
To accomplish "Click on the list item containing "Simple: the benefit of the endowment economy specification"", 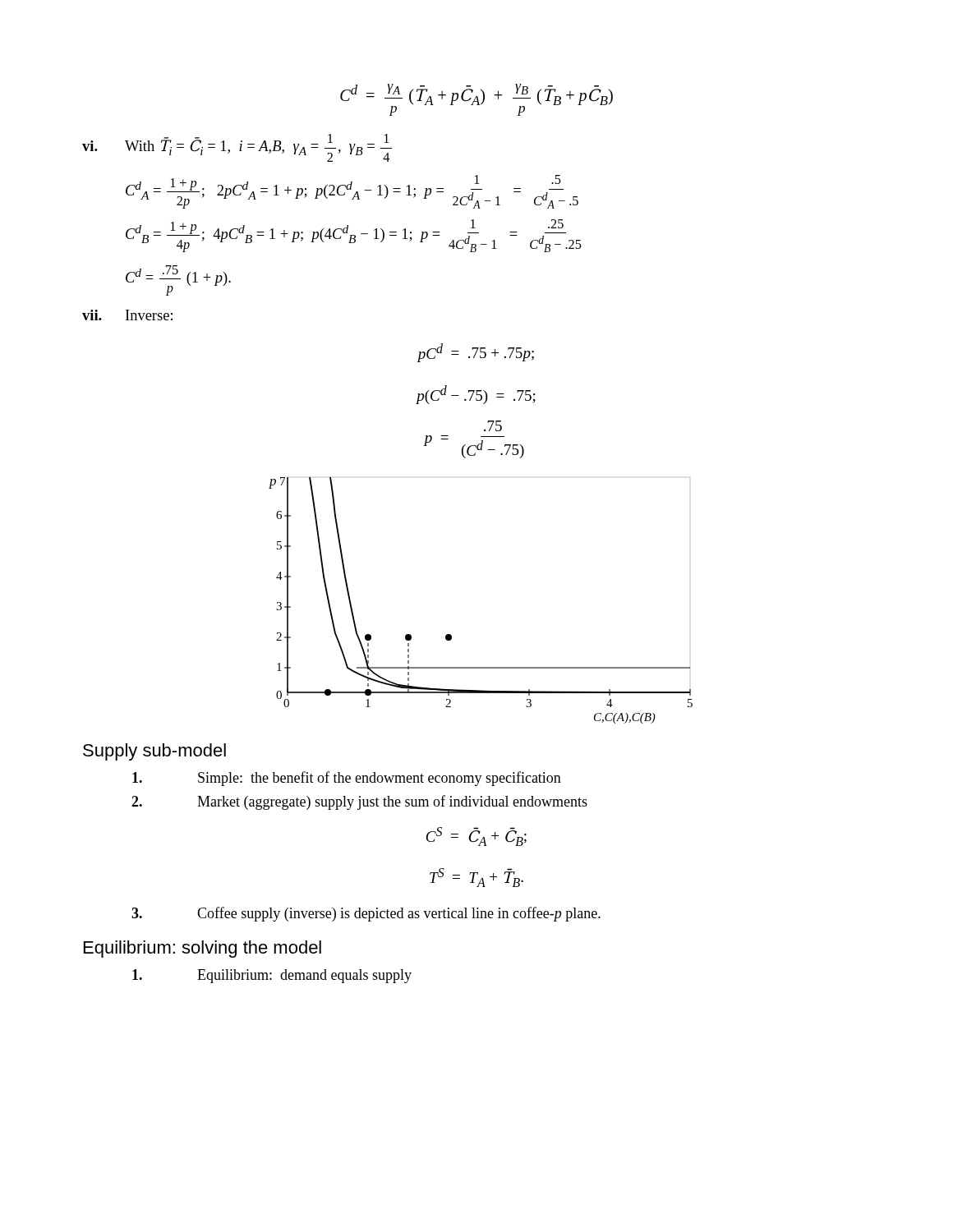I will point(322,779).
